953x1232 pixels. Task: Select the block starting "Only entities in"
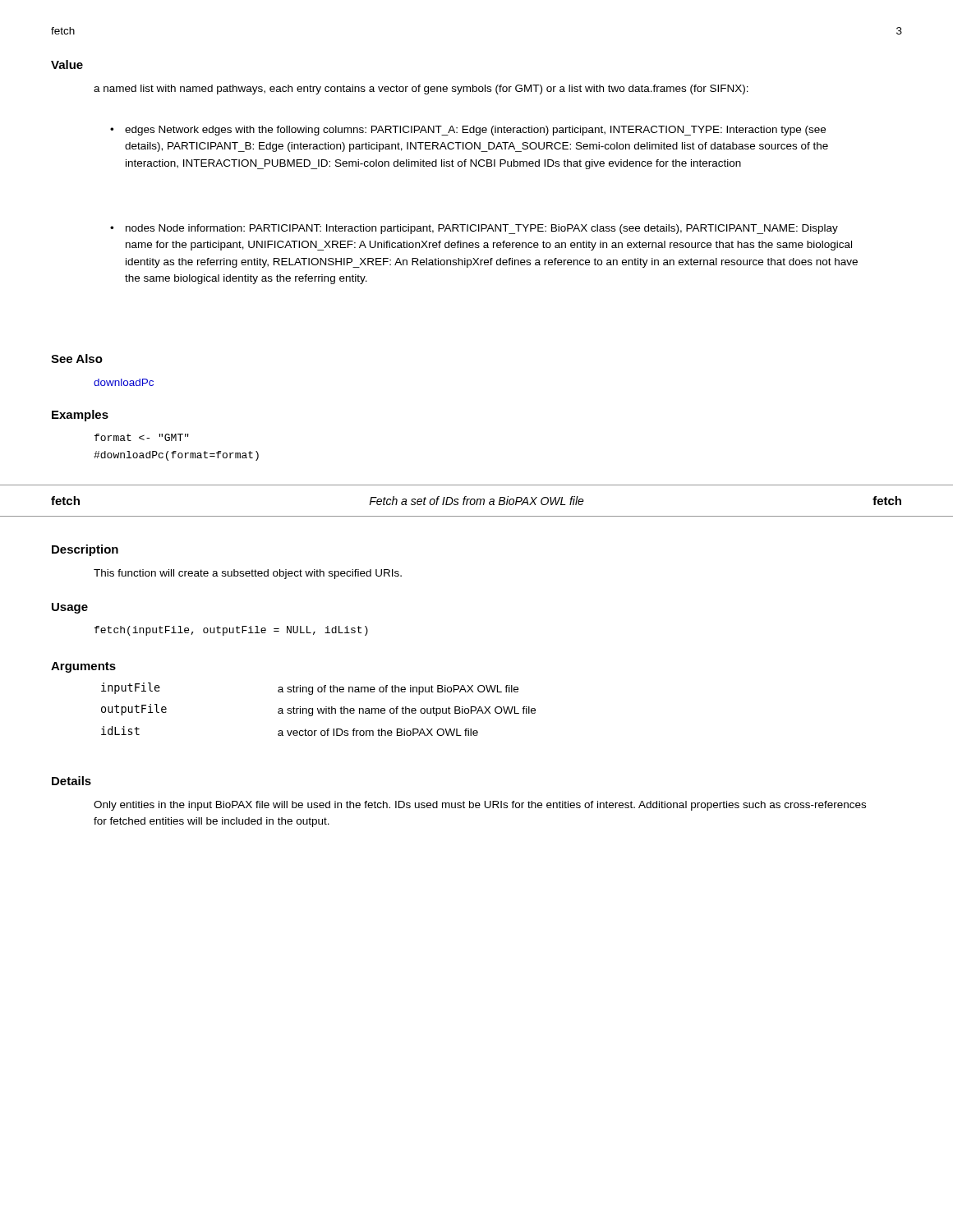click(480, 813)
